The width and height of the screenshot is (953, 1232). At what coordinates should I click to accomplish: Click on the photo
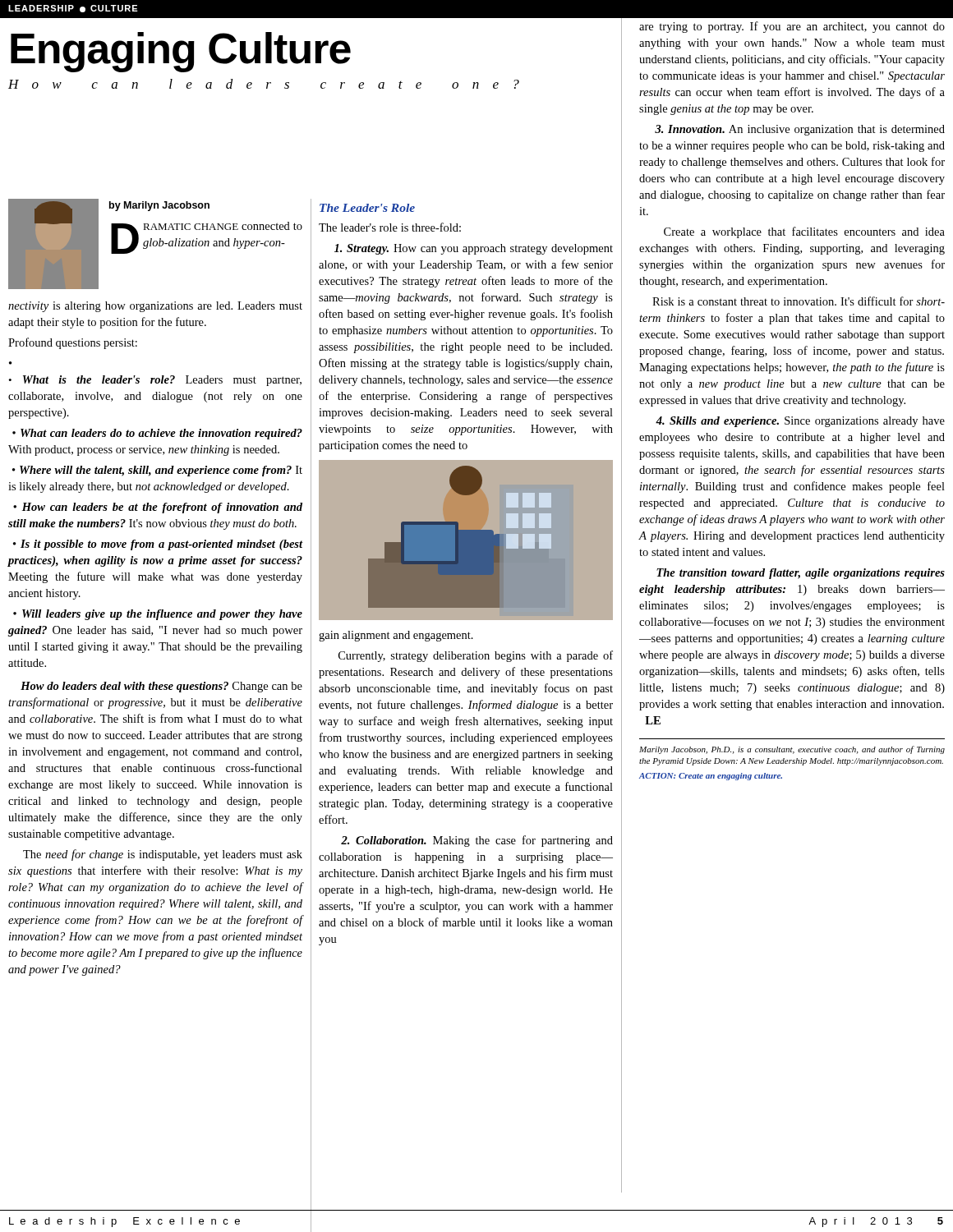pos(53,244)
